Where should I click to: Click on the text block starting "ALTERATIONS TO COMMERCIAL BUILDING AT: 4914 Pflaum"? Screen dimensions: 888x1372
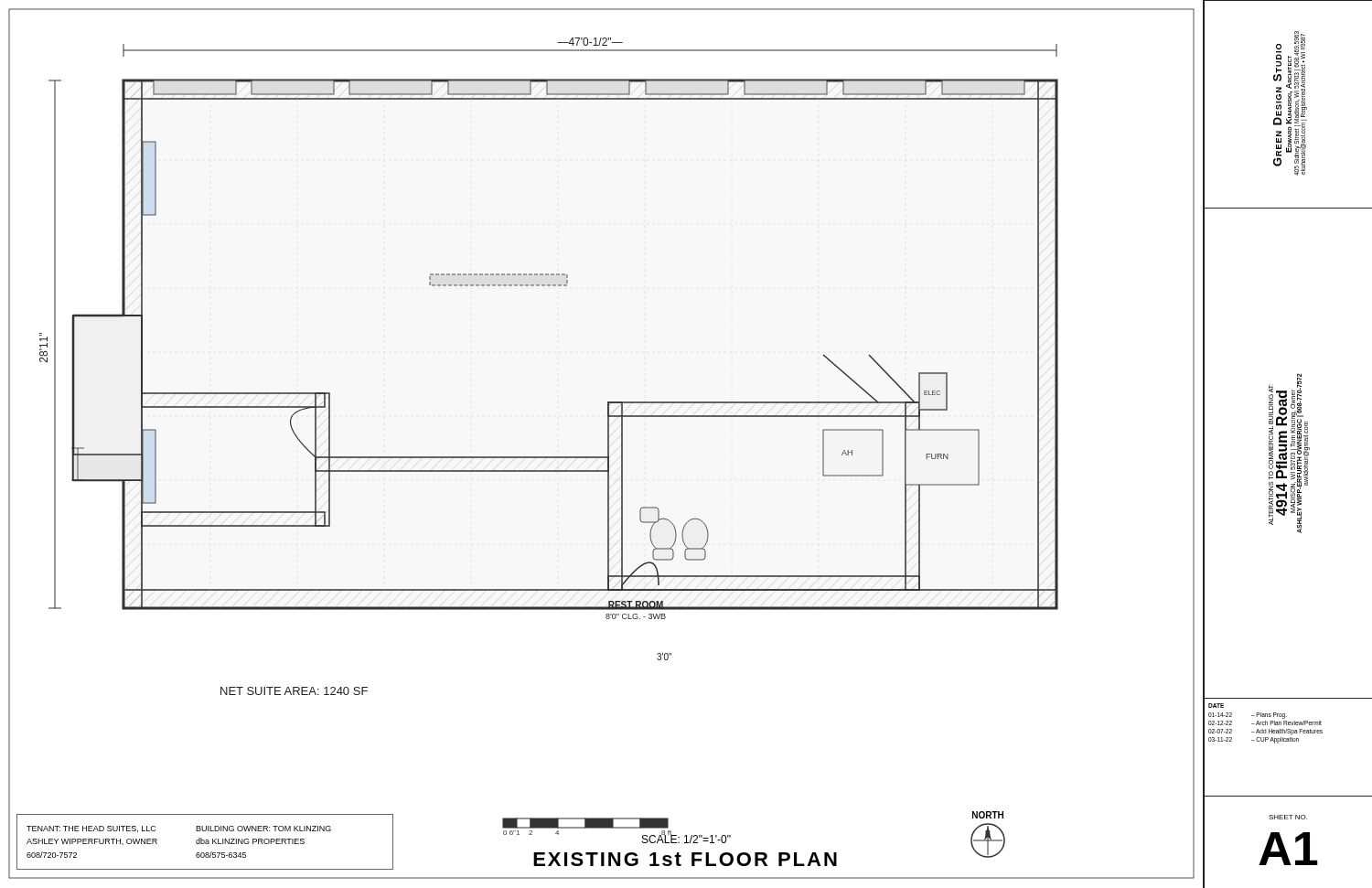(x=1288, y=453)
